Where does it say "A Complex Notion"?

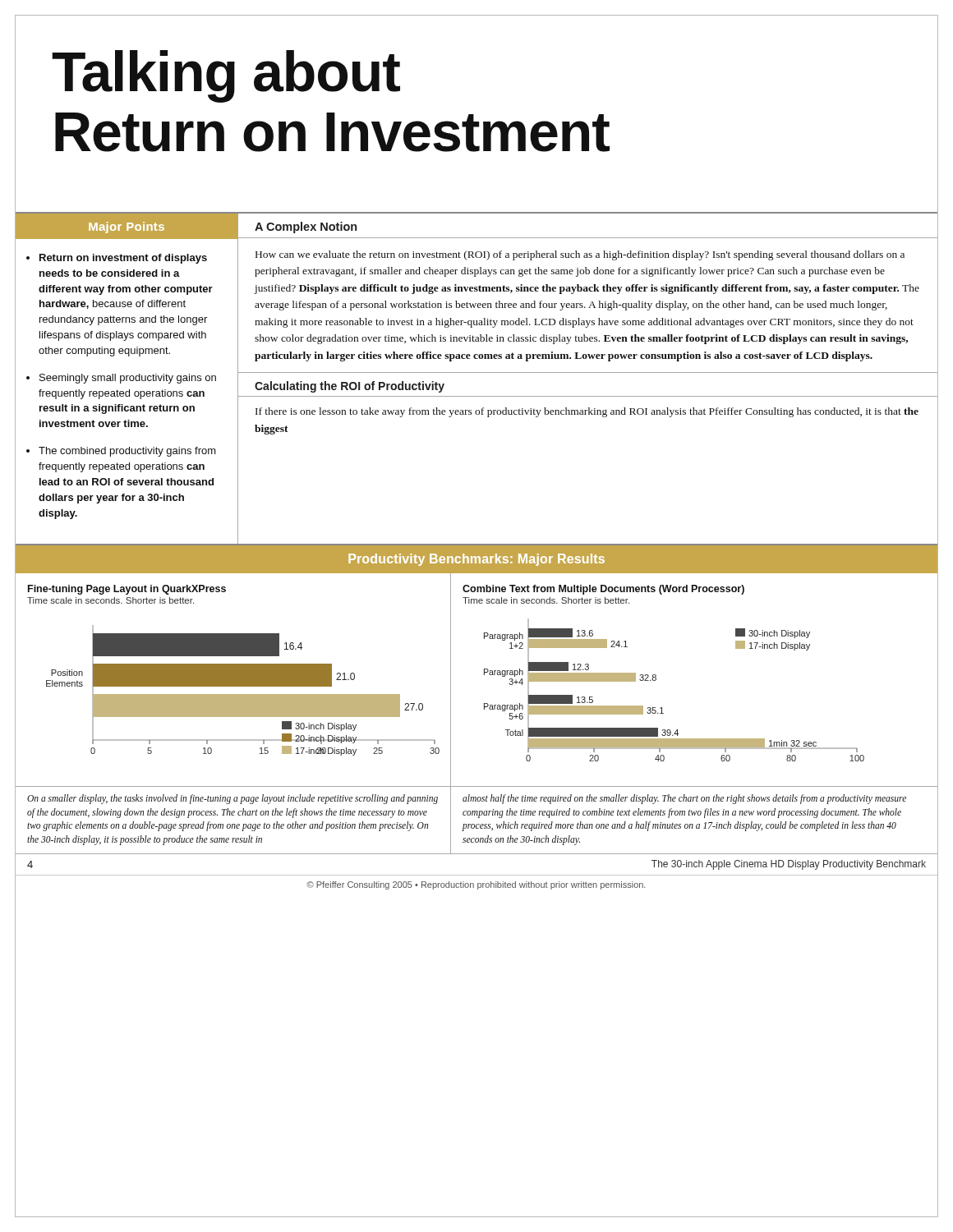(x=306, y=227)
